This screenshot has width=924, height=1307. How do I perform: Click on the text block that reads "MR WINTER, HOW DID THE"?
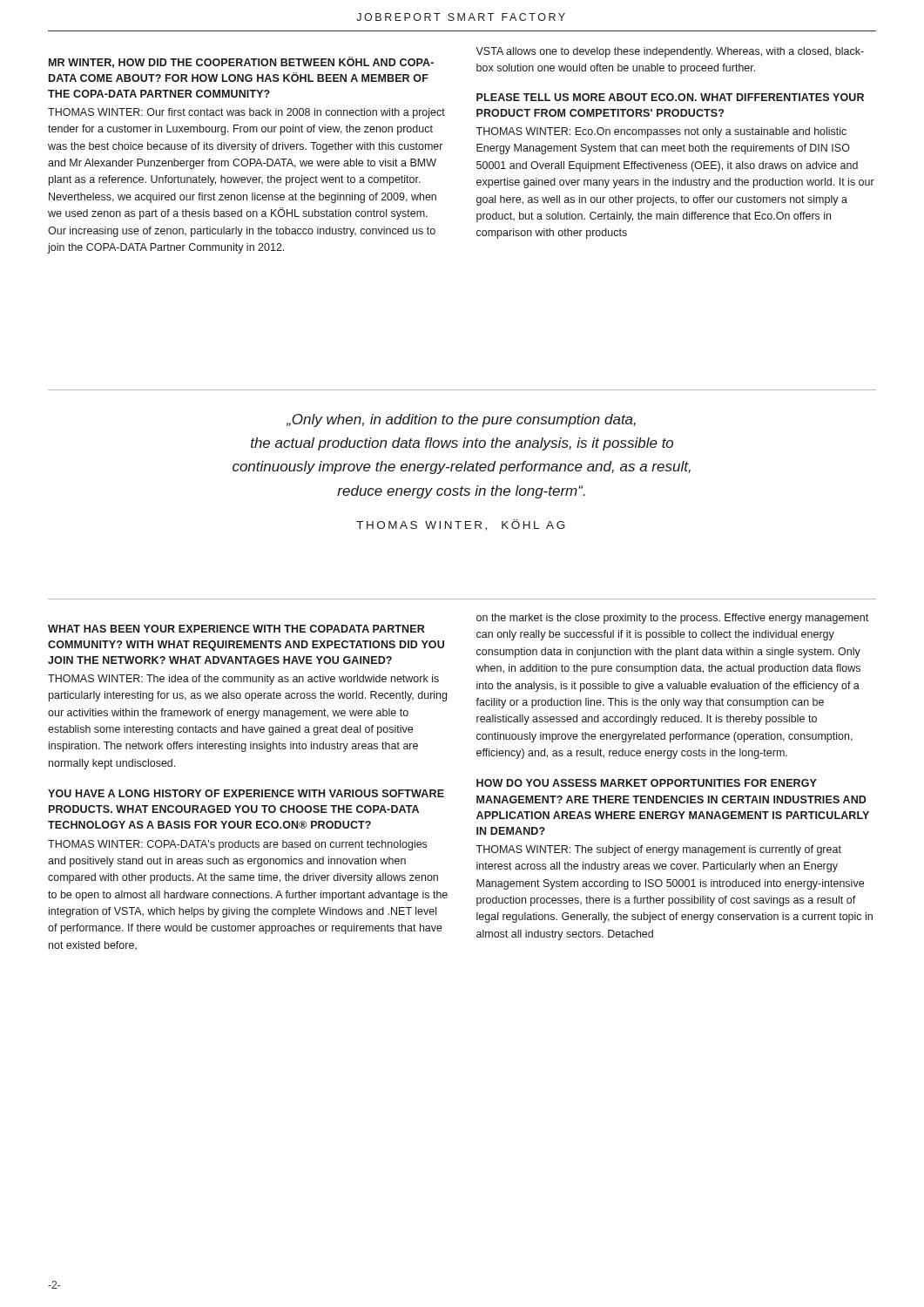point(248,155)
